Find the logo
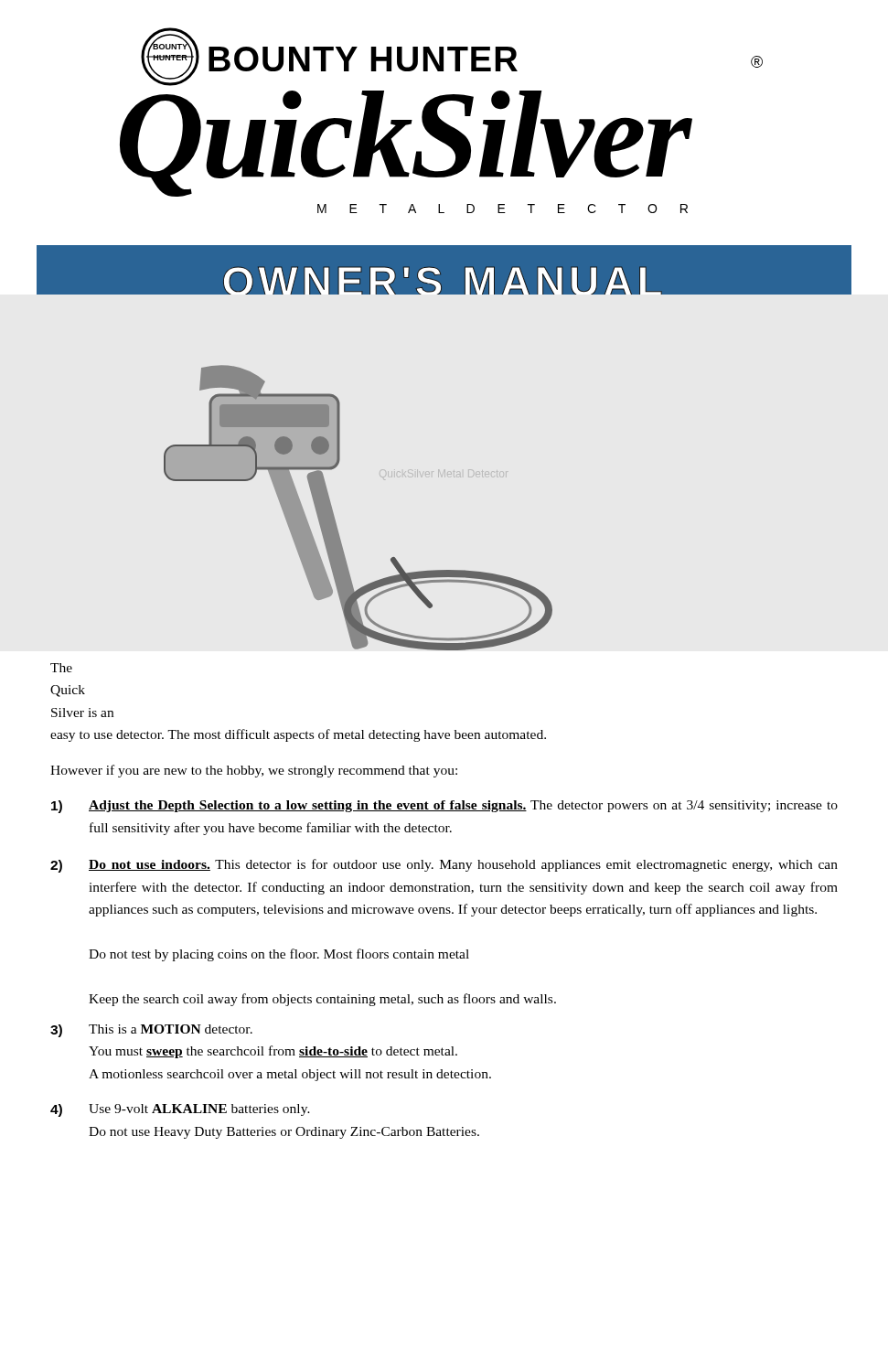888x1372 pixels. pos(444,123)
